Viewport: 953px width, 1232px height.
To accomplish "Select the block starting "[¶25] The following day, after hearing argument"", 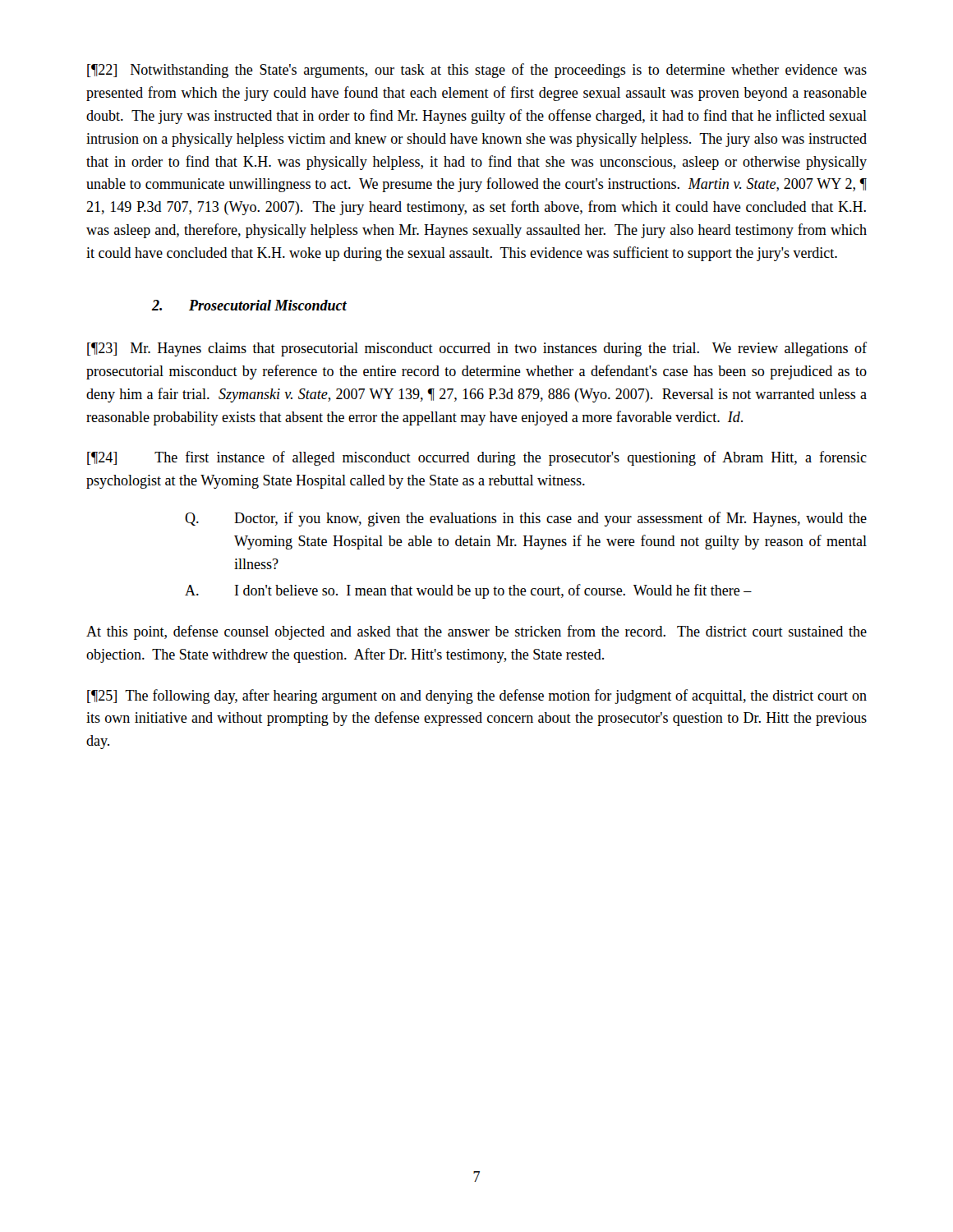I will 476,719.
